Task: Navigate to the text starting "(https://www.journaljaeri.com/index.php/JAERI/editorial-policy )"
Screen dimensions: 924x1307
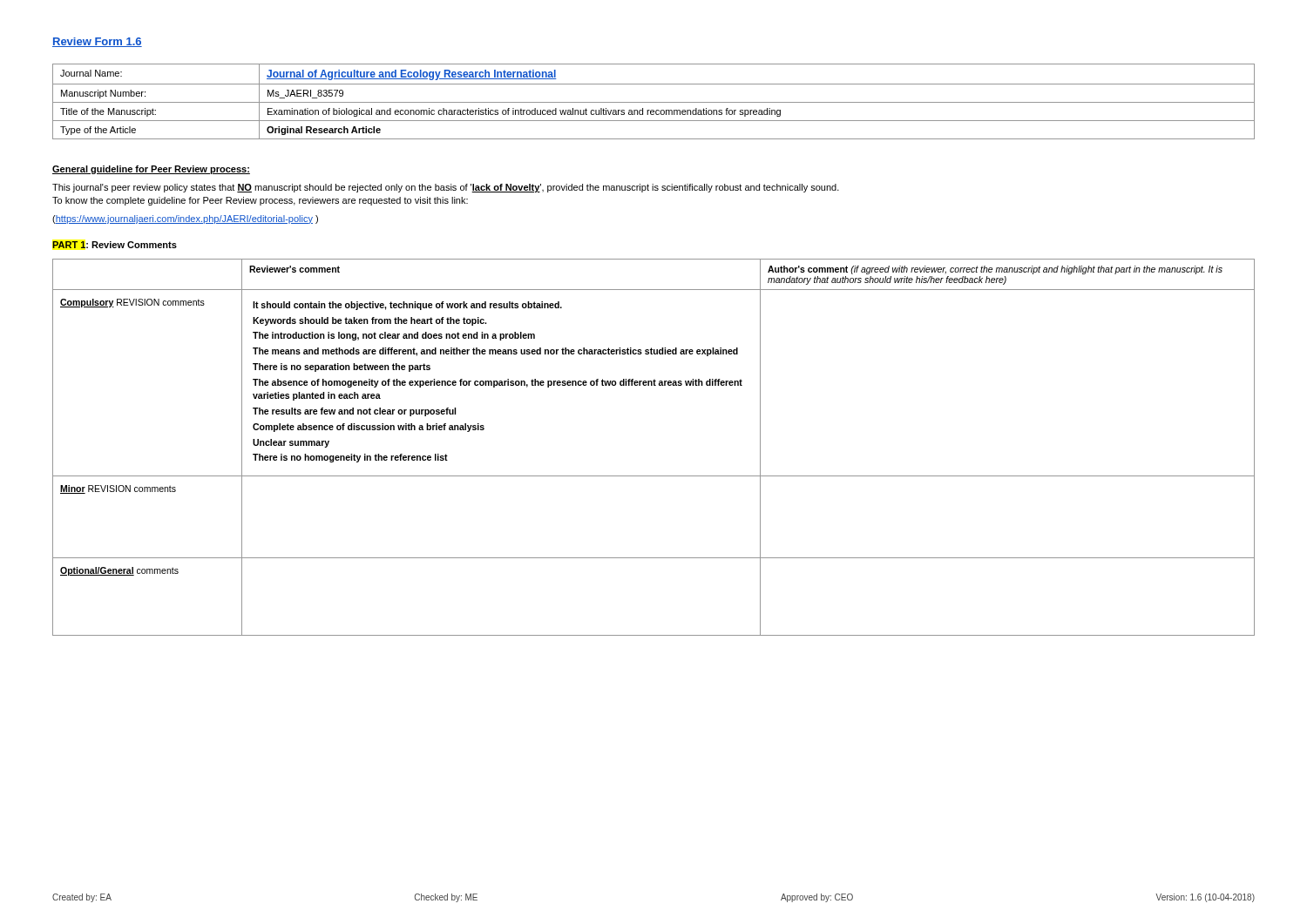Action: click(185, 218)
